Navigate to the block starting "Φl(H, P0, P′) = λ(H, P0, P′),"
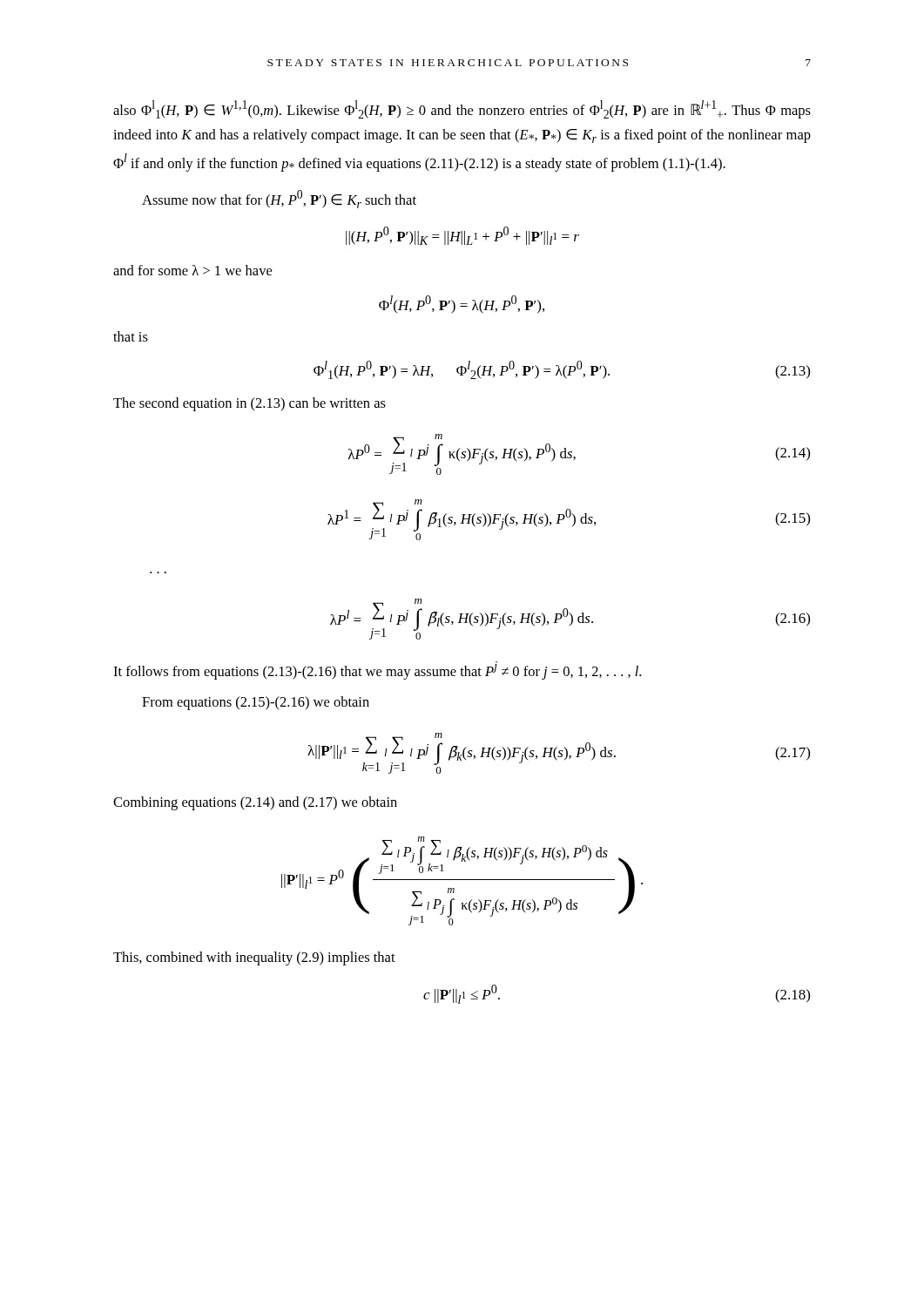The width and height of the screenshot is (924, 1307). [x=462, y=303]
